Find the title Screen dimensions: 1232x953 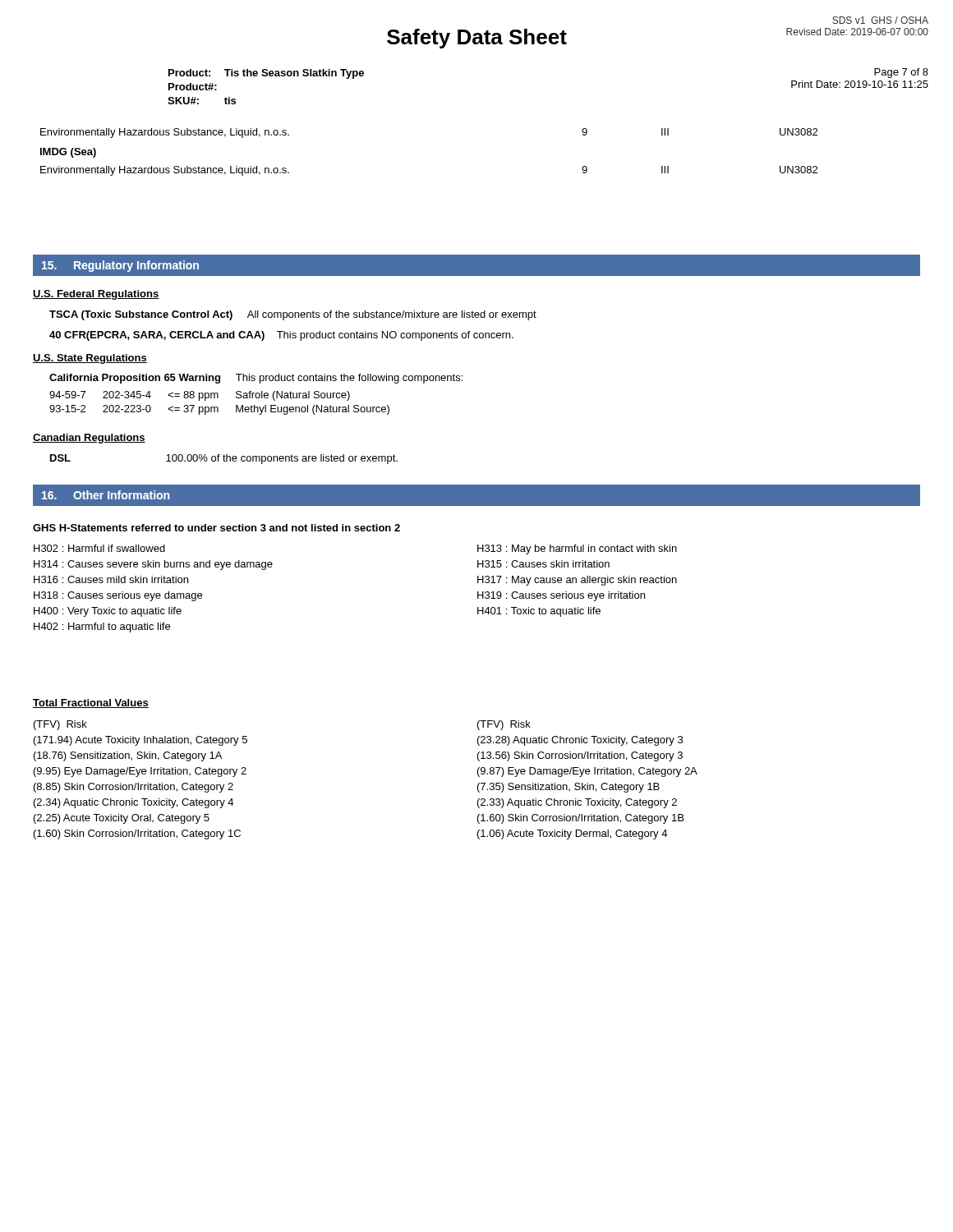click(476, 37)
